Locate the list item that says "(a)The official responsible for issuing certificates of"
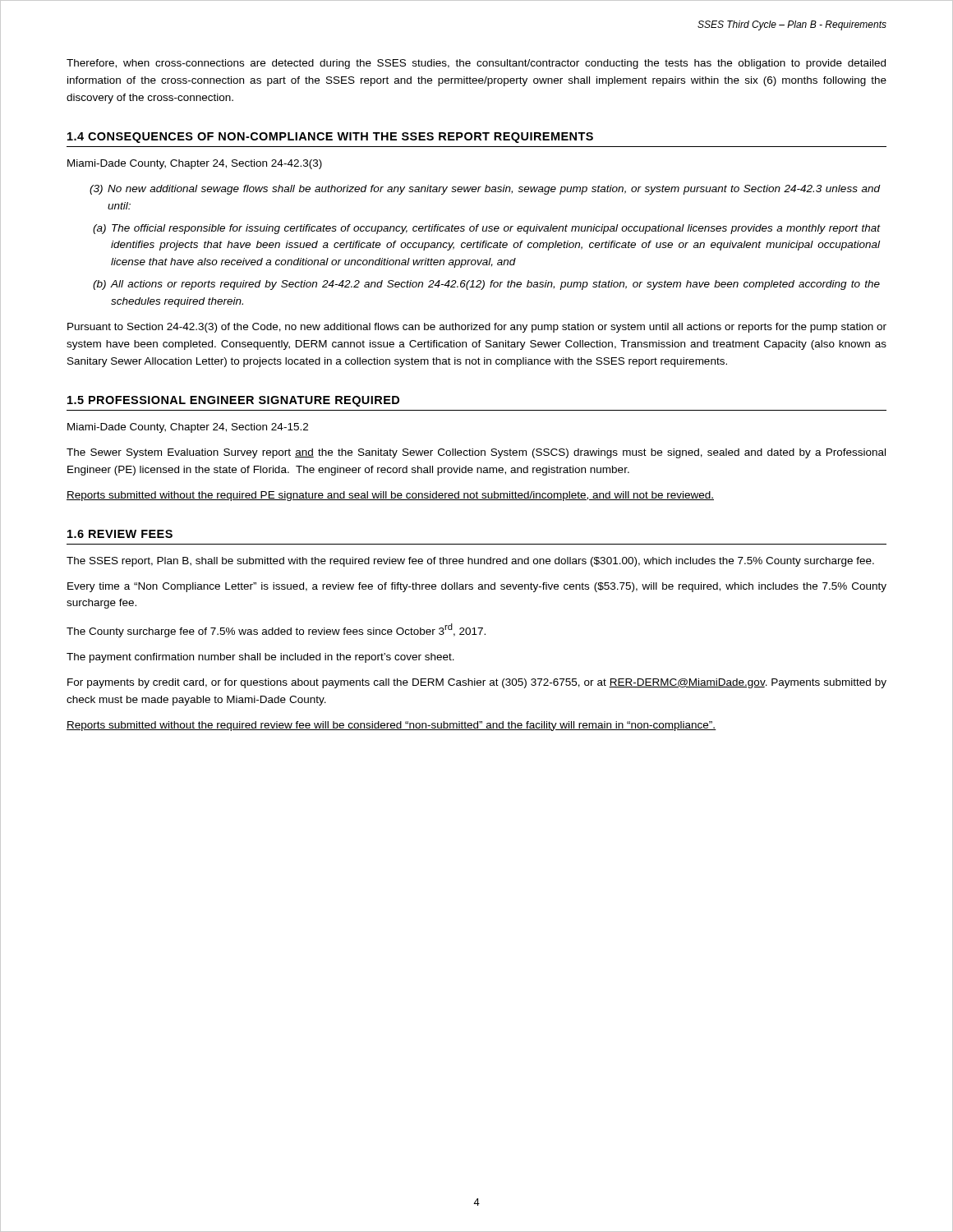Image resolution: width=953 pixels, height=1232 pixels. tap(486, 246)
